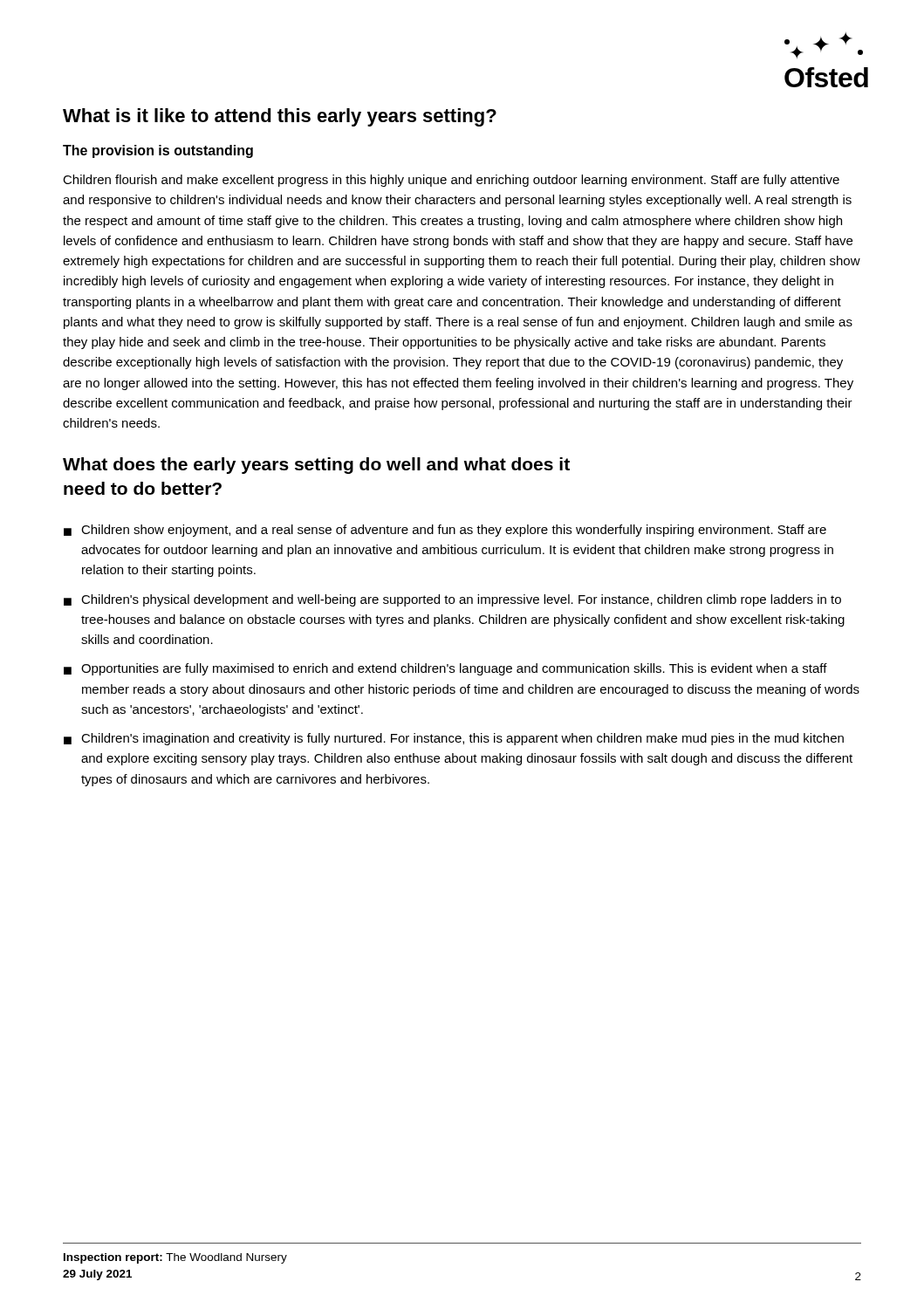
Task: Where is the section header that starts "What does the early years"?
Action: click(x=462, y=476)
